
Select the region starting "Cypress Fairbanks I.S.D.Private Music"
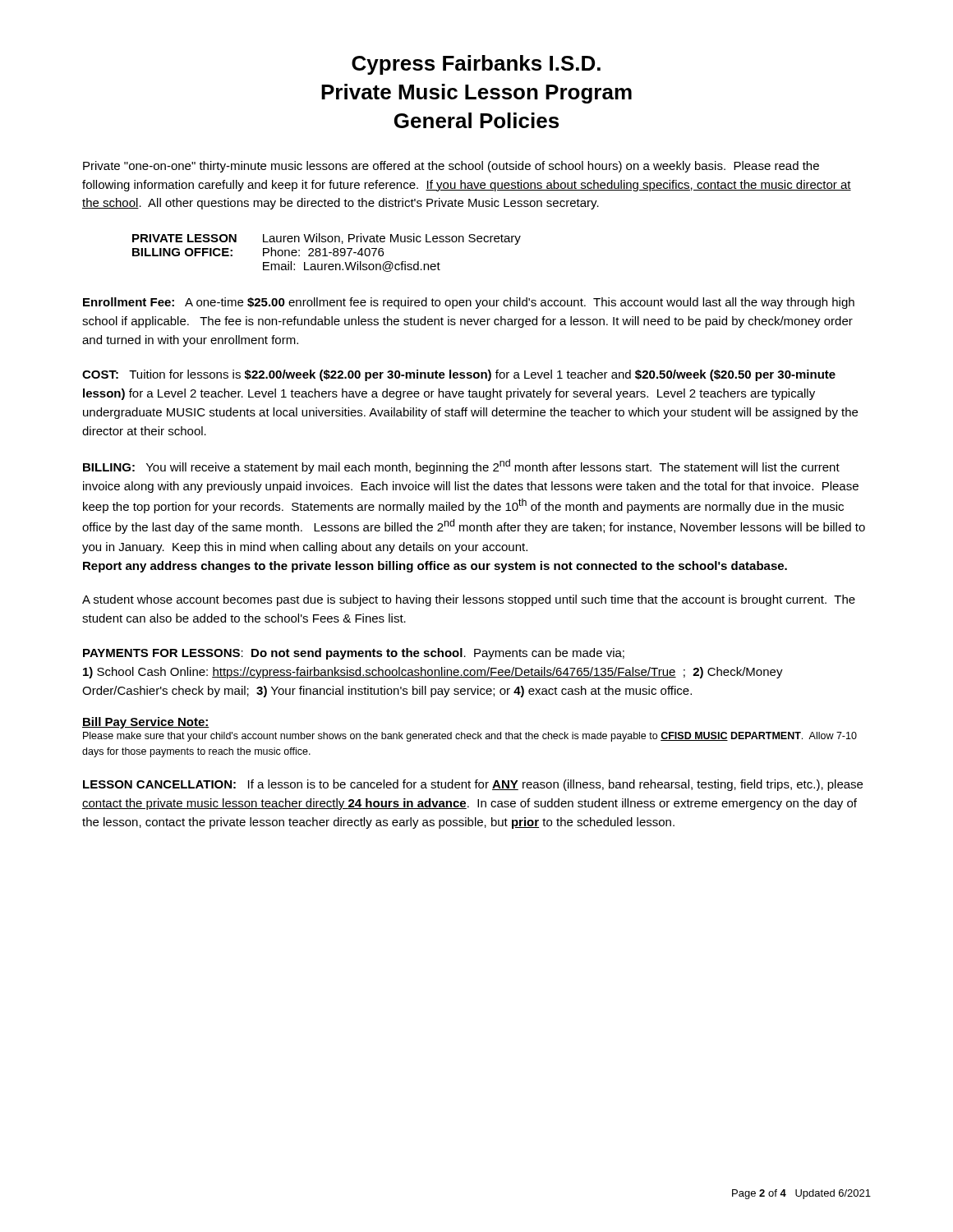[x=476, y=93]
